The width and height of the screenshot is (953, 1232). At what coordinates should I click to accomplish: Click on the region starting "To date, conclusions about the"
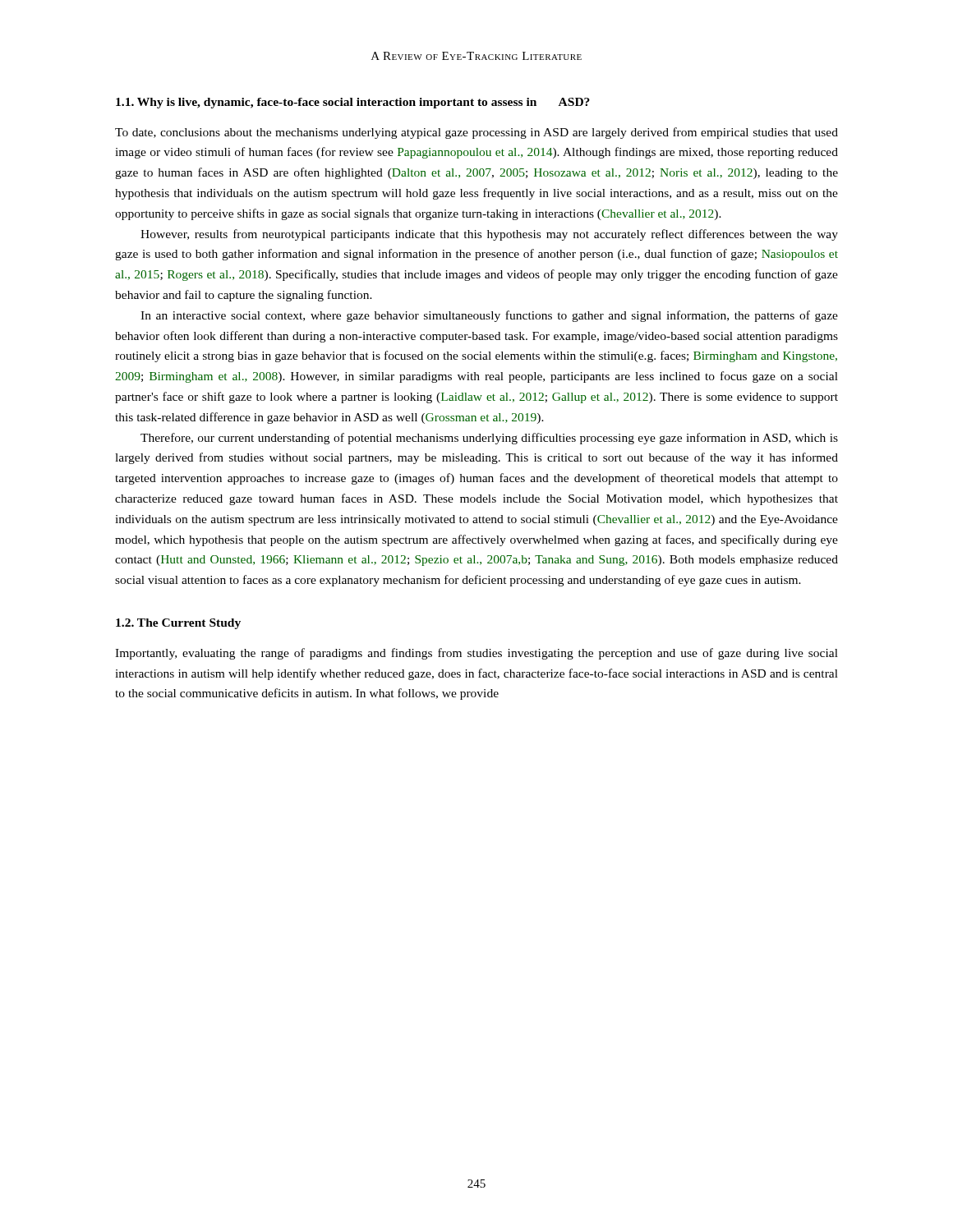(476, 173)
